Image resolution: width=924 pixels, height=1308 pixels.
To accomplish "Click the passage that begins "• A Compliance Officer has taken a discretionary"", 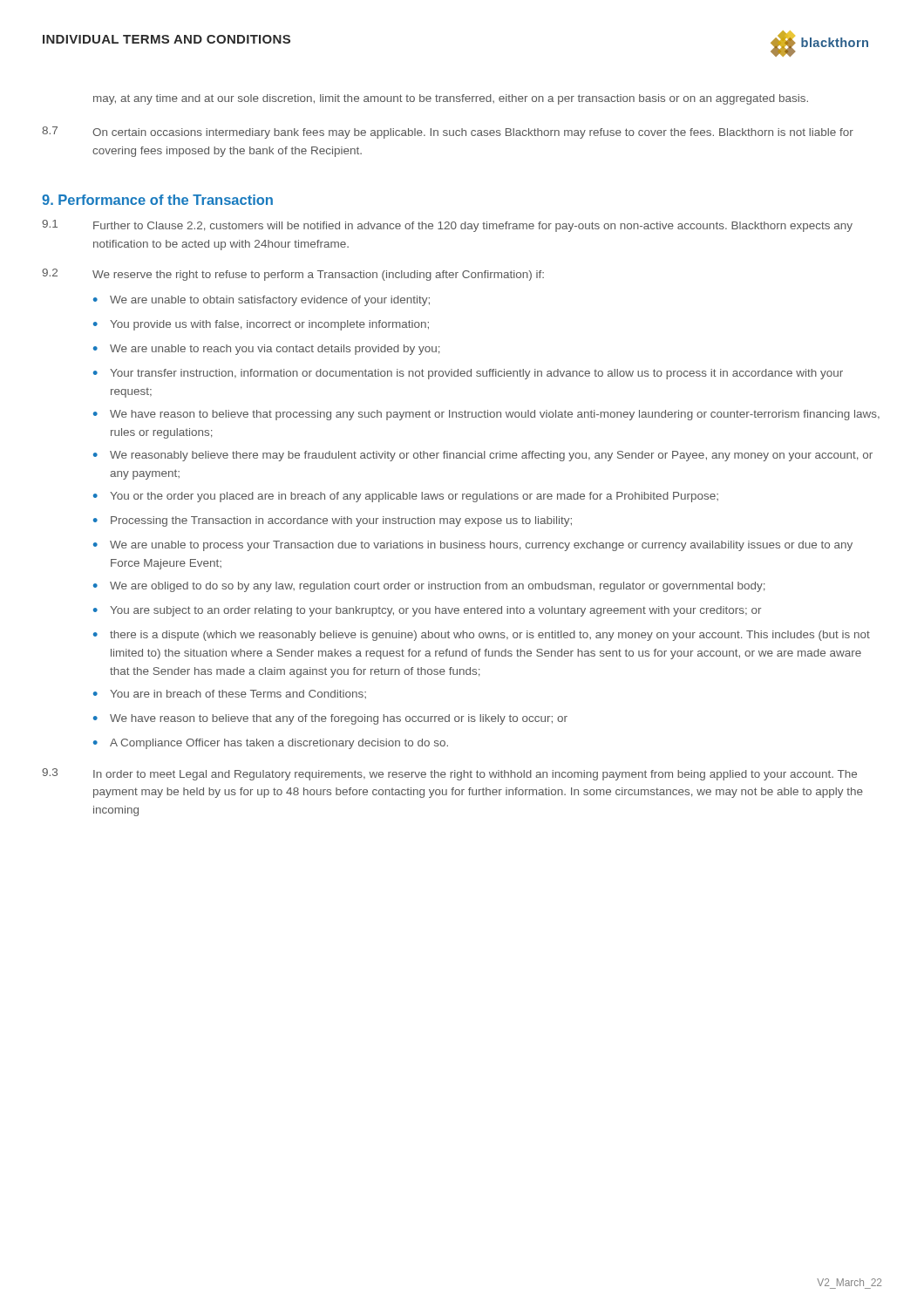I will [x=271, y=744].
